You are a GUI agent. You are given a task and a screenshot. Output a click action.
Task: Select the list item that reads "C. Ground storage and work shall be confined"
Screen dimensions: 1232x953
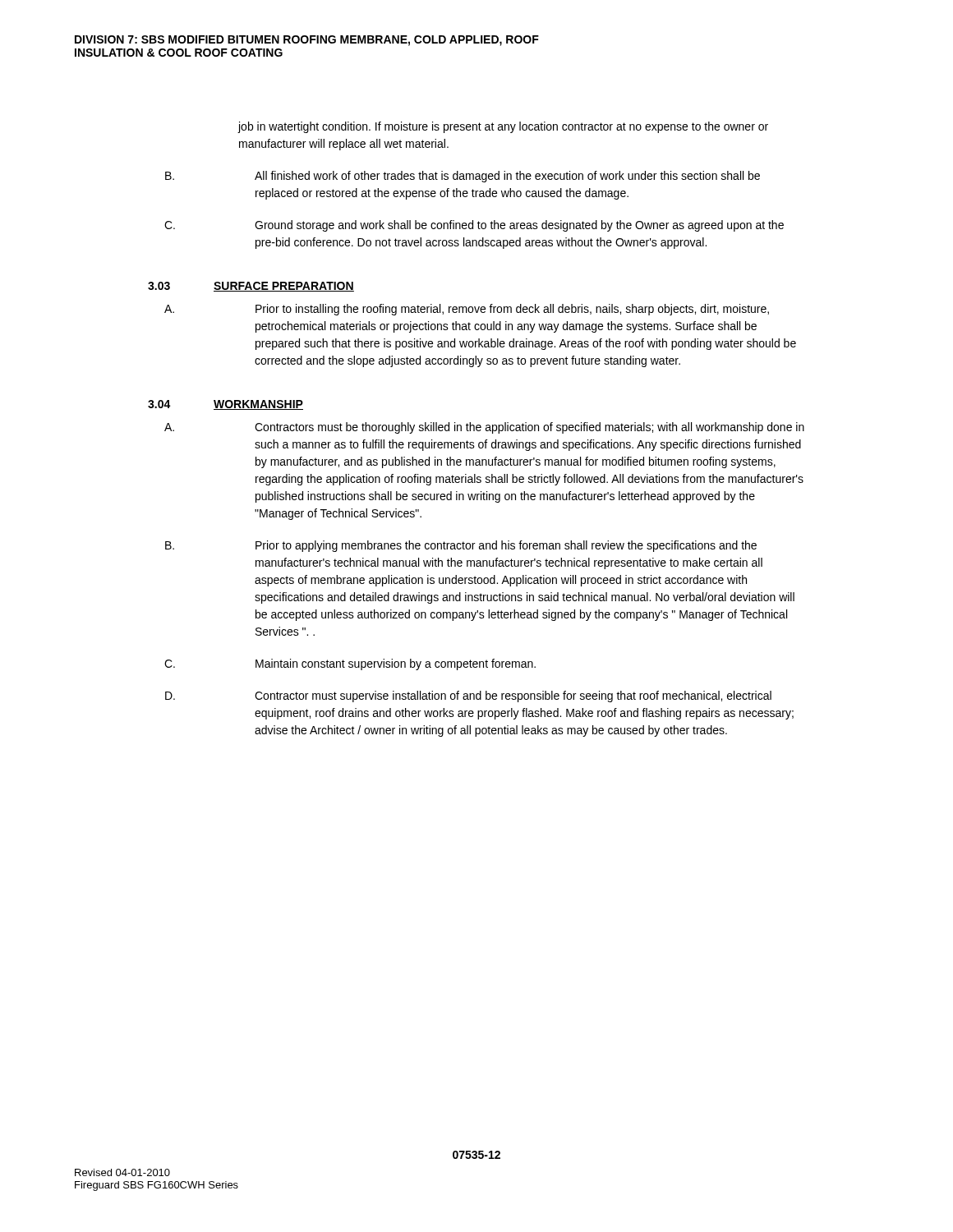[x=476, y=234]
